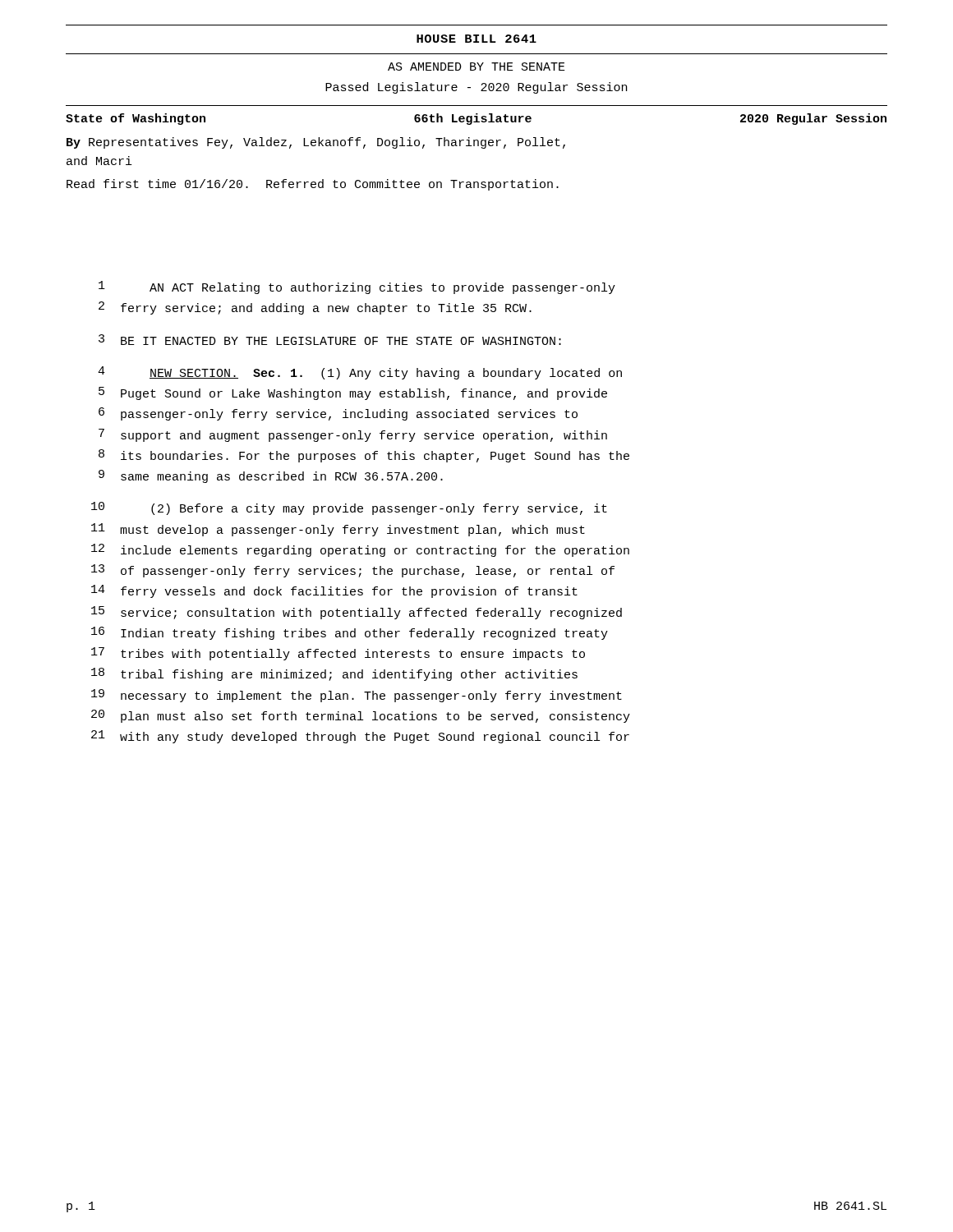Locate the block of text that opens with "13 of passenger-only ferry services; the purchase,"
The width and height of the screenshot is (953, 1232).
point(476,572)
